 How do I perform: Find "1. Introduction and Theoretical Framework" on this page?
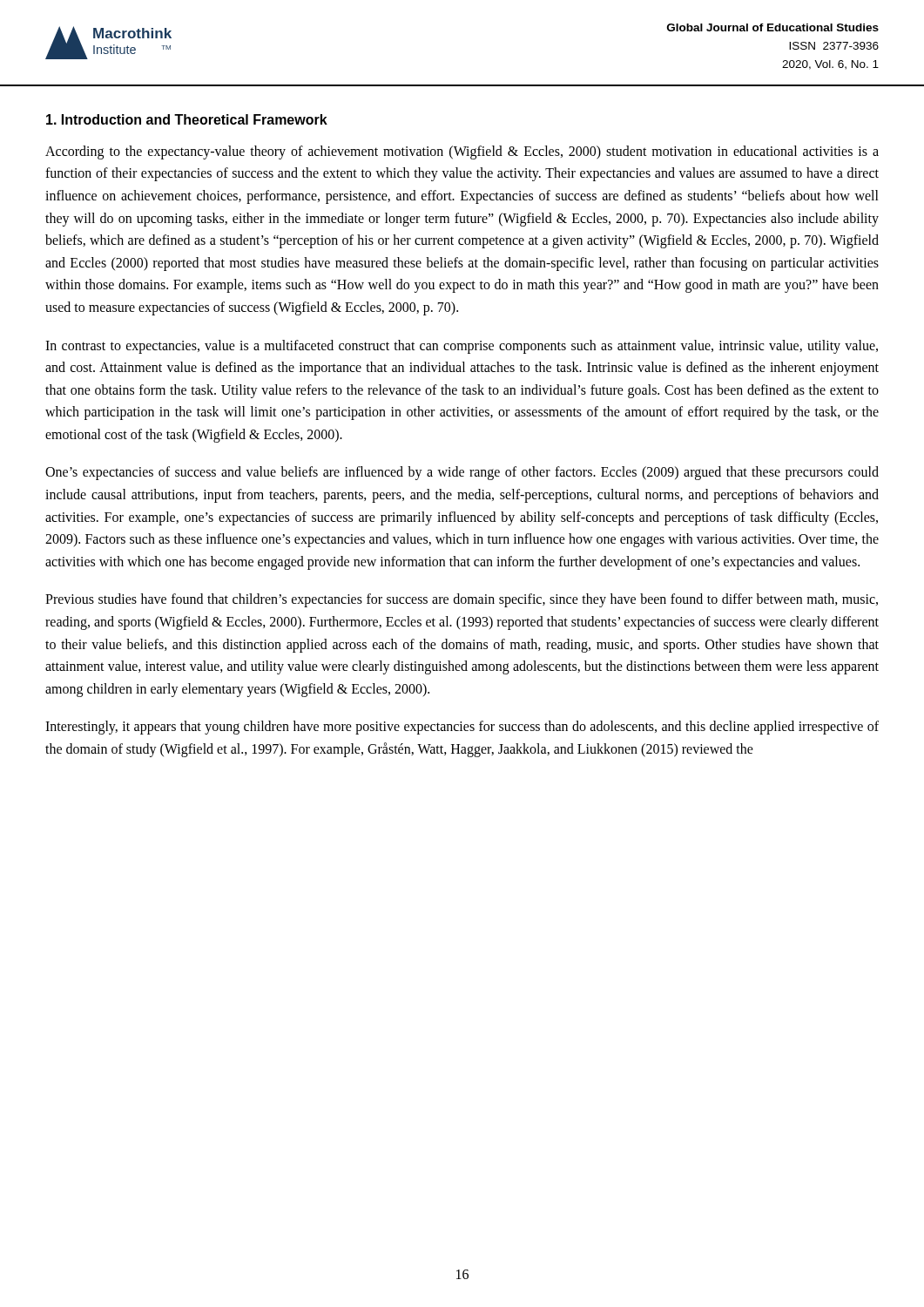click(186, 120)
